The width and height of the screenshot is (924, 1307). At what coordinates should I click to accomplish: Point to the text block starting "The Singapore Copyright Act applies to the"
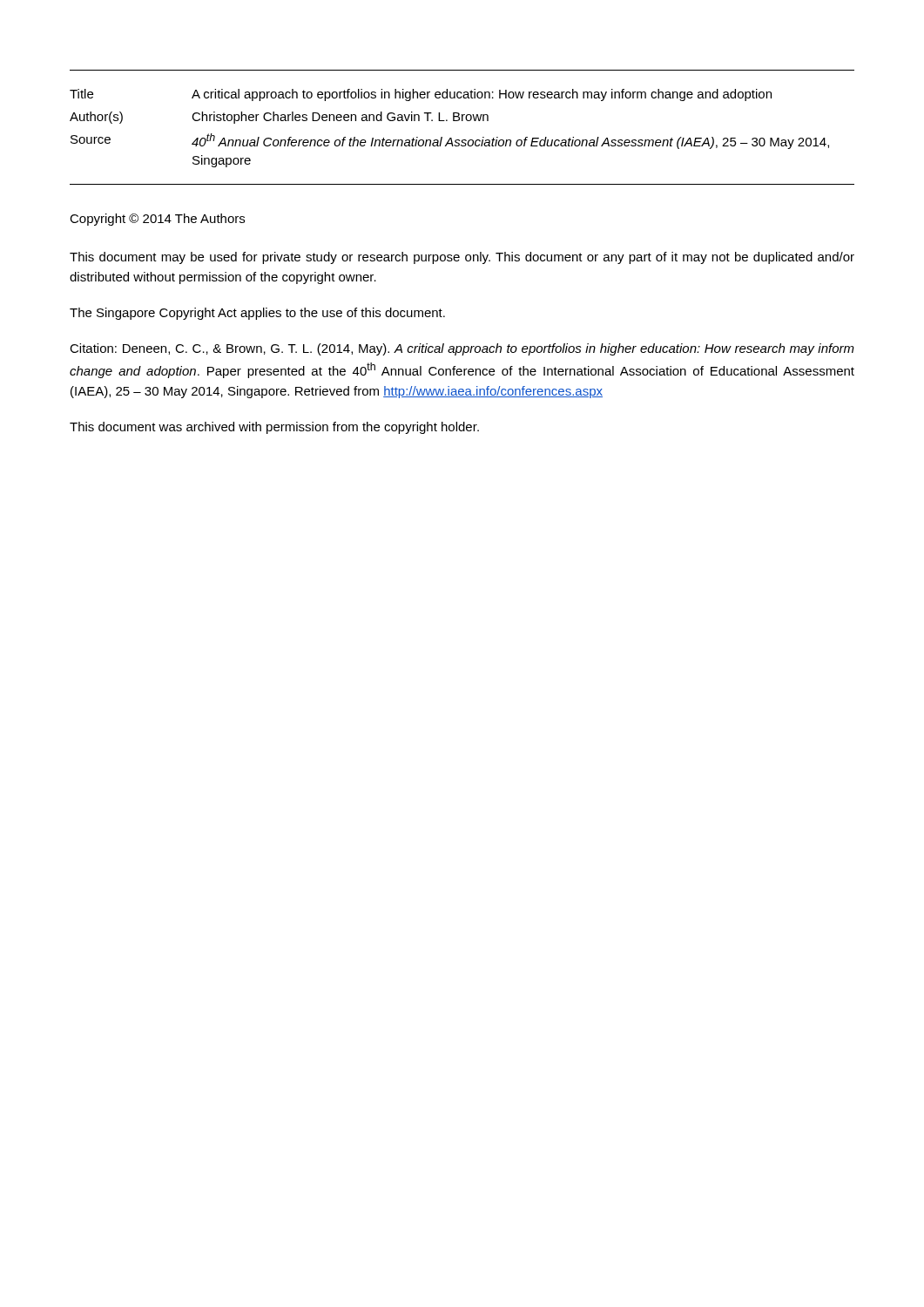point(258,312)
